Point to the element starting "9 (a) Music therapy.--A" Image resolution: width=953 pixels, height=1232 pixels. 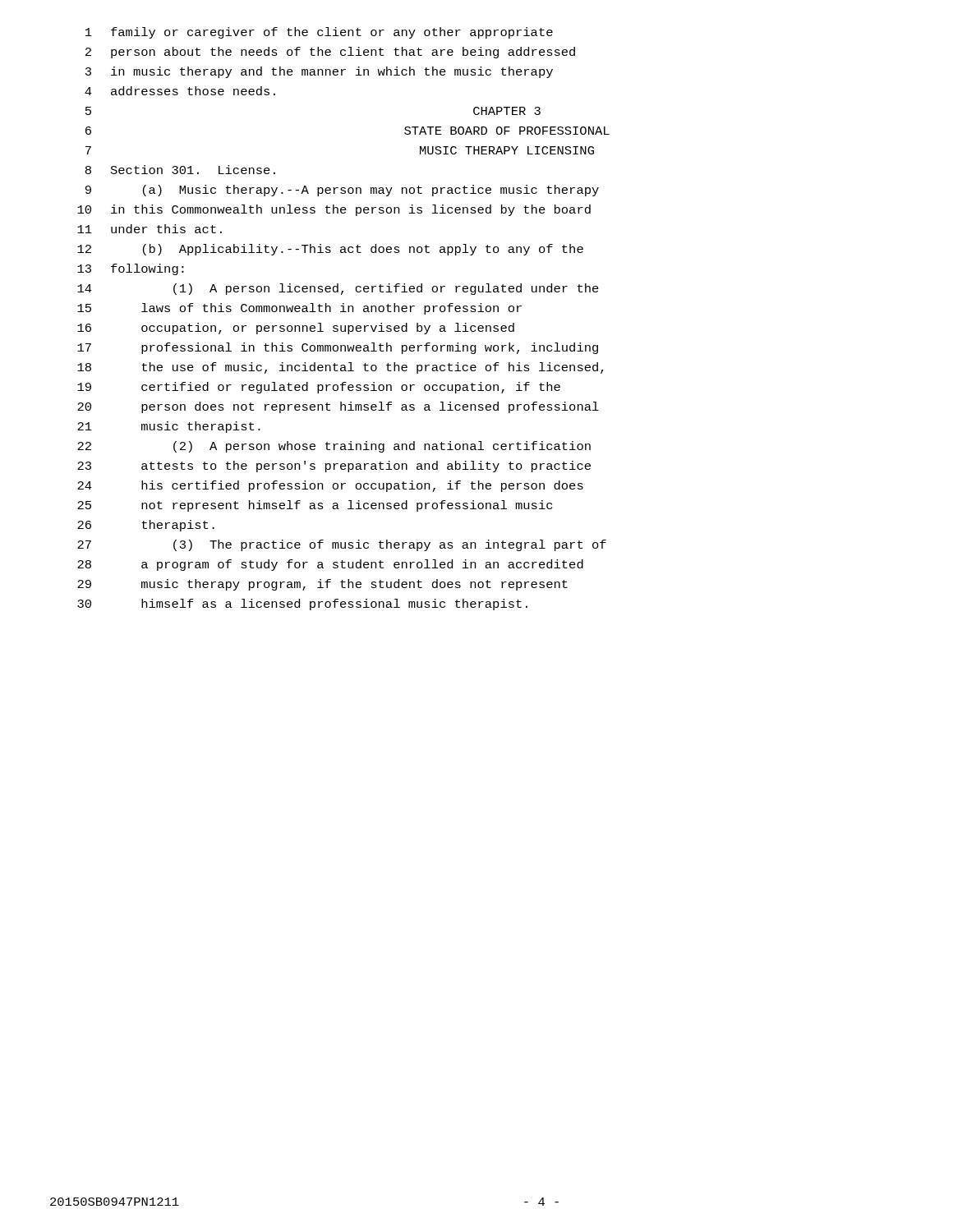tap(476, 191)
